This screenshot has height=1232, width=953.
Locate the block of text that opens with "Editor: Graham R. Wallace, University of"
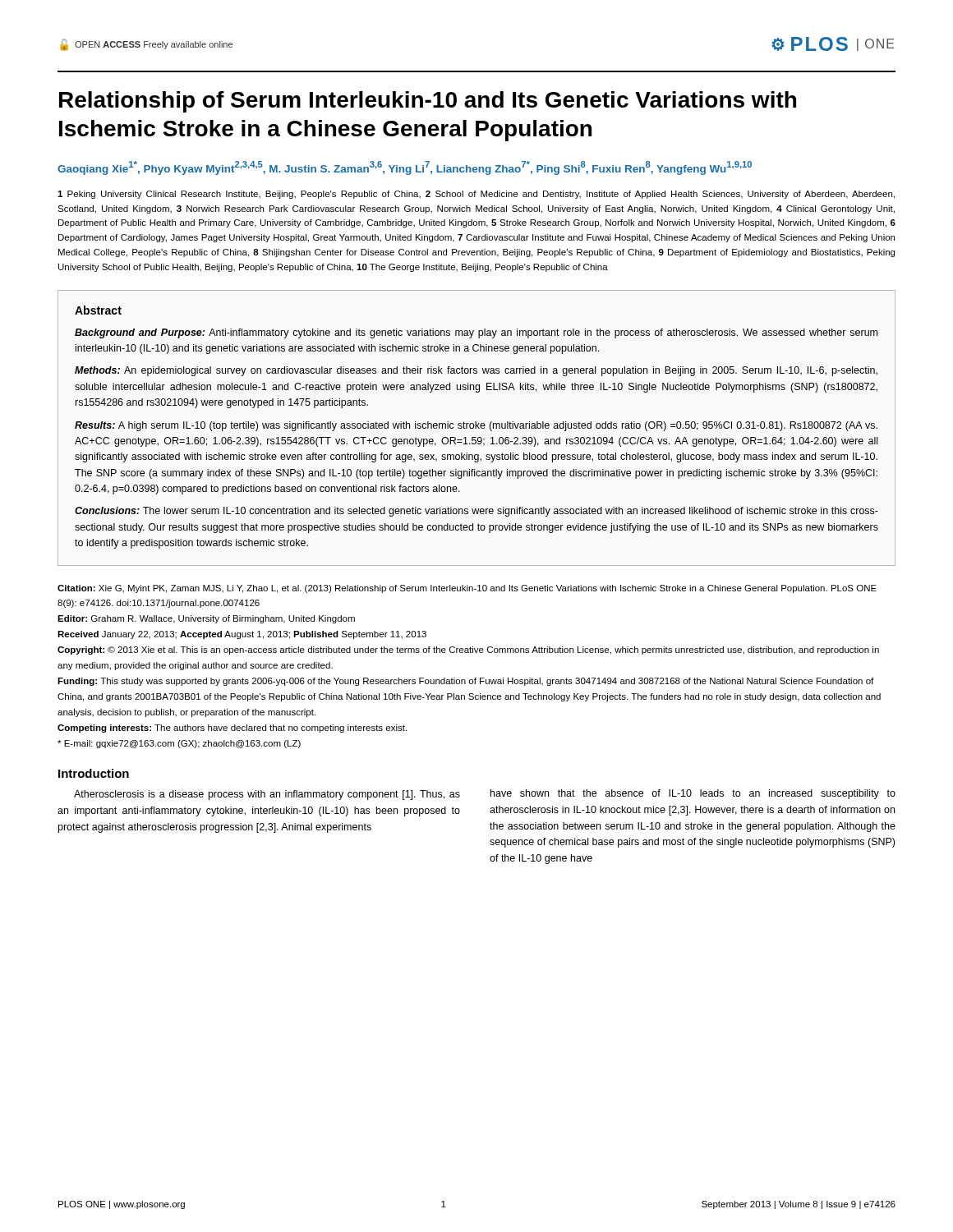[x=206, y=619]
